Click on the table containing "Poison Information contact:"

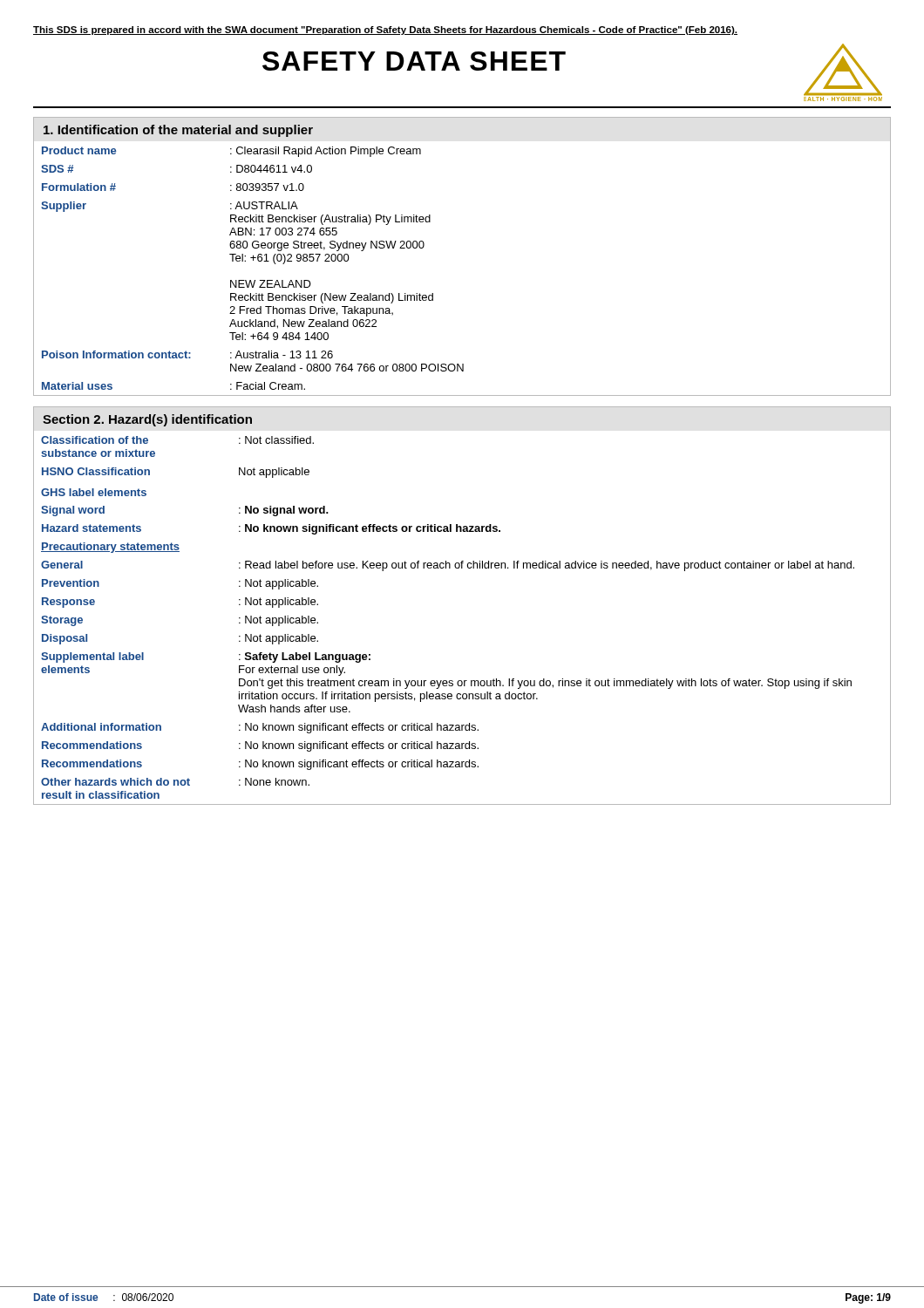(462, 269)
